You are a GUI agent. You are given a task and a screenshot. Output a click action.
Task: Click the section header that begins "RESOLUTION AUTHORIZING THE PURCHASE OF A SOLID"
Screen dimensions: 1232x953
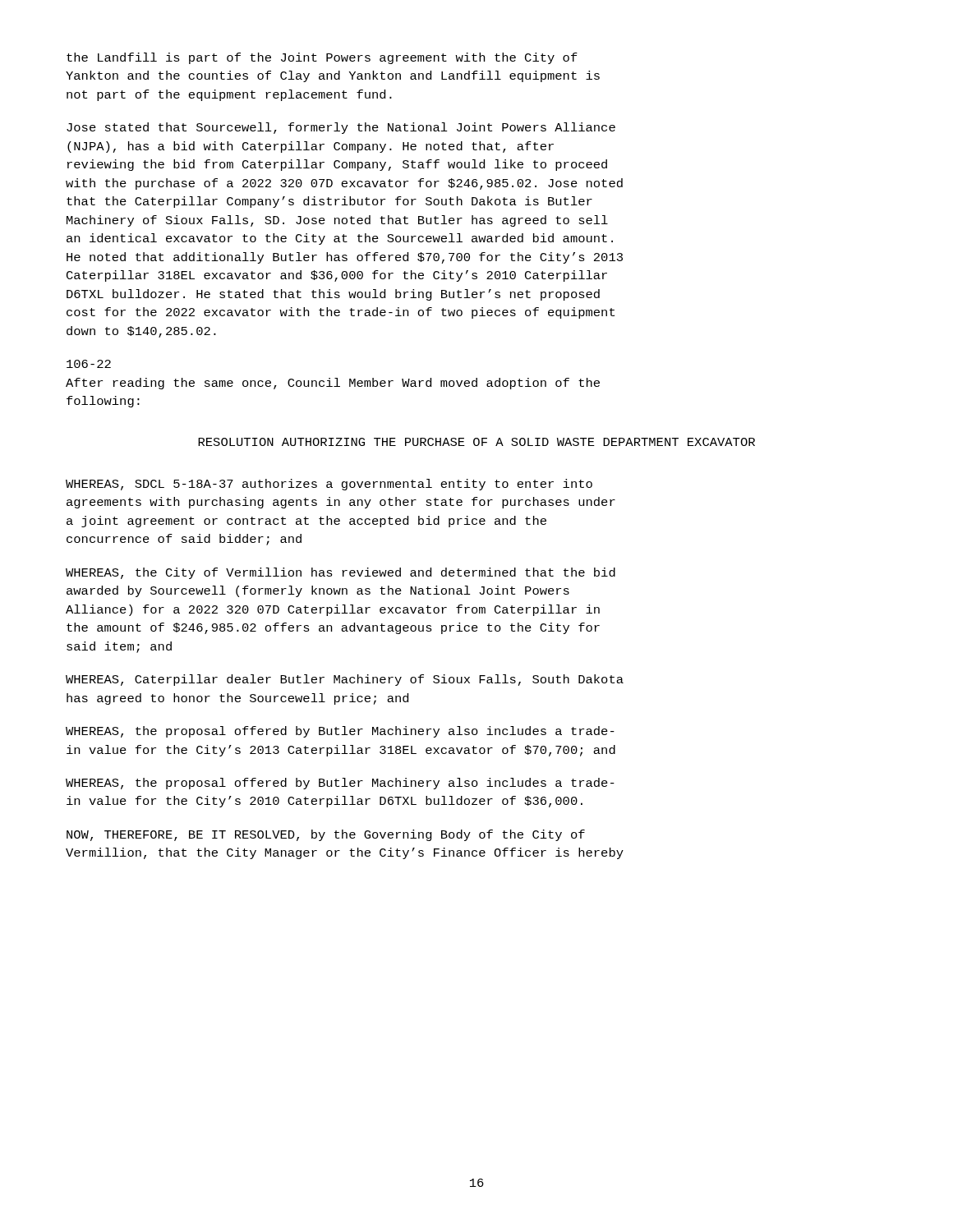click(x=476, y=443)
